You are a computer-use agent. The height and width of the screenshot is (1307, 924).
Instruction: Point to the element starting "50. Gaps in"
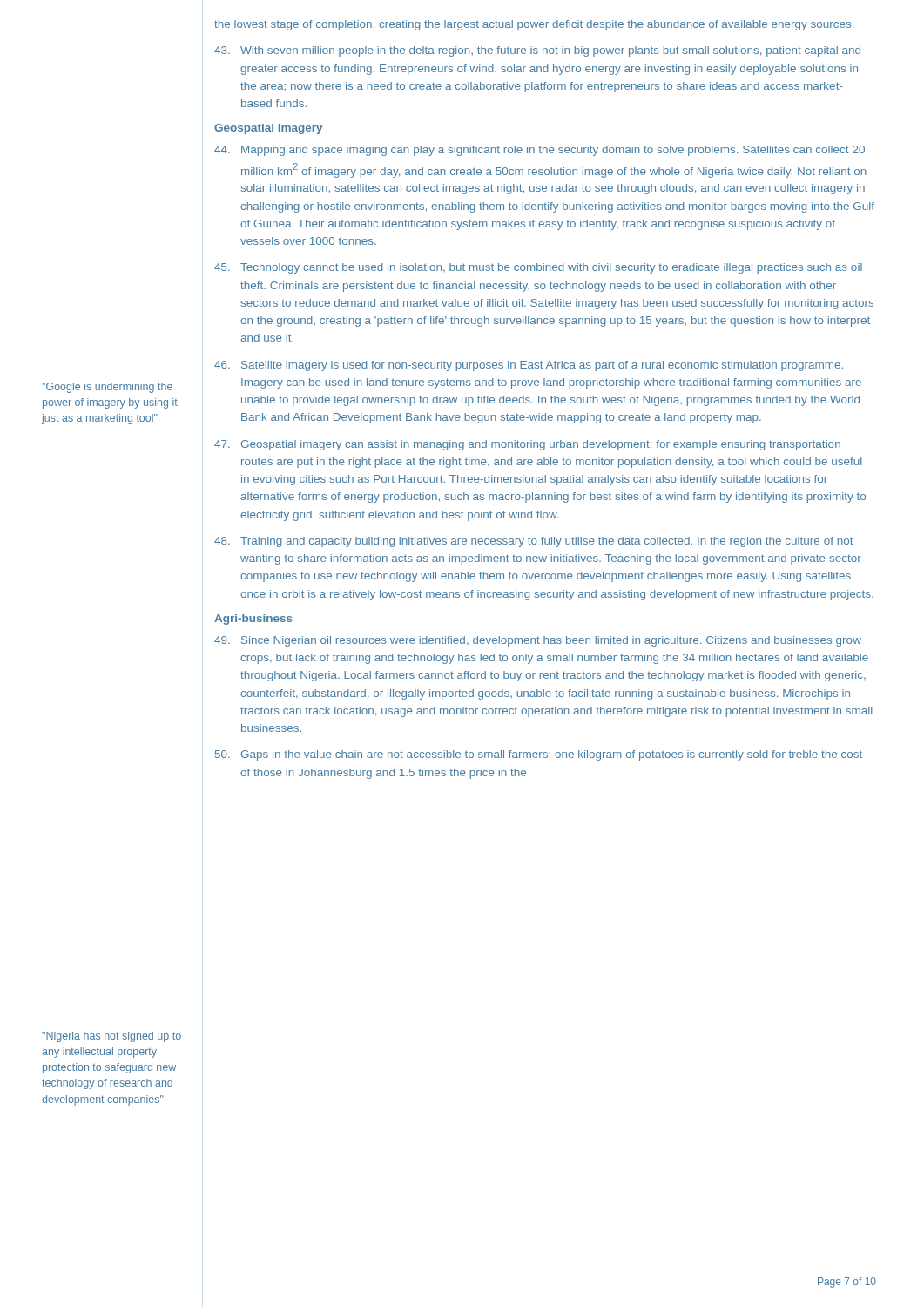point(544,764)
